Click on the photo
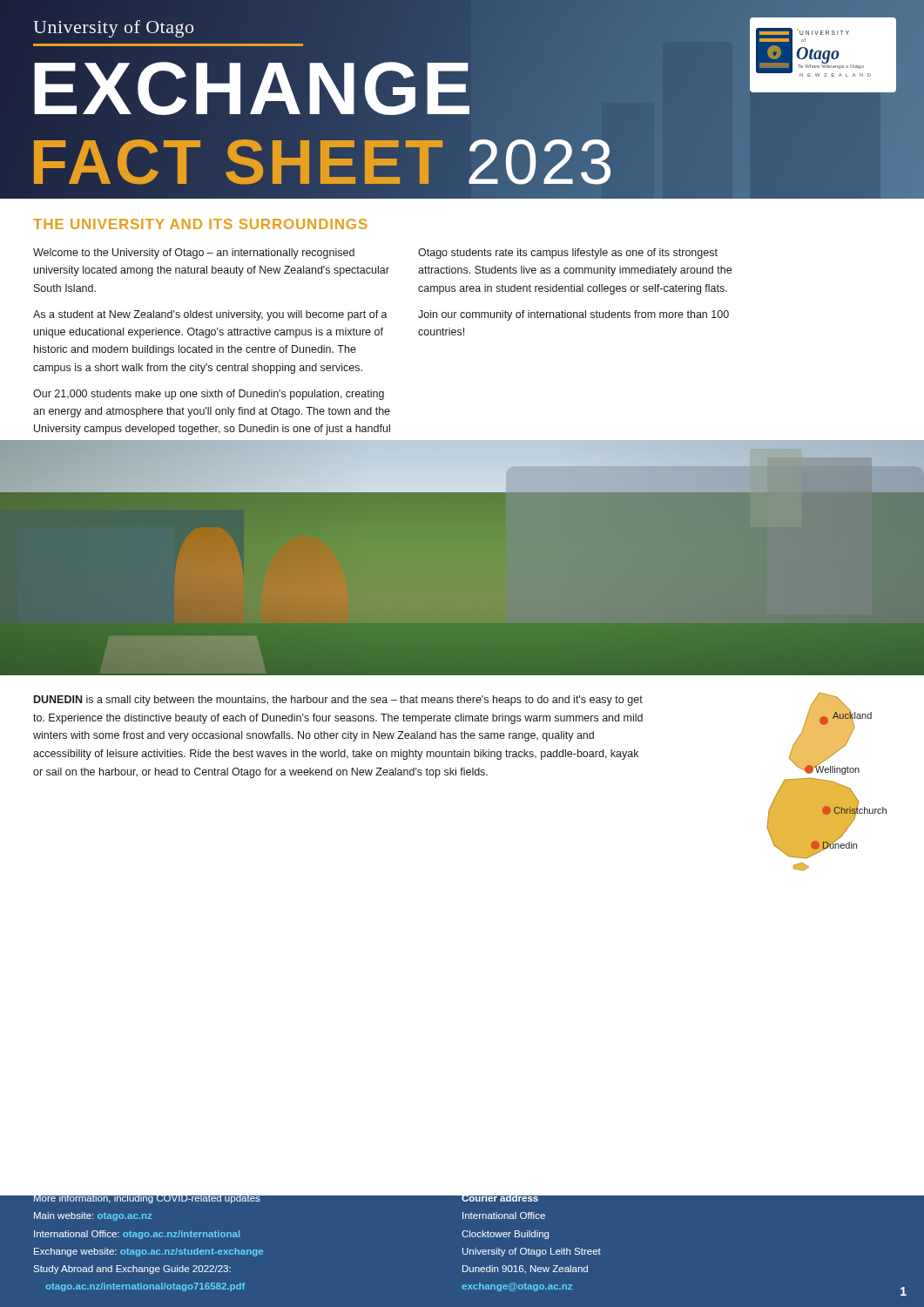The image size is (924, 1307). coord(462,558)
